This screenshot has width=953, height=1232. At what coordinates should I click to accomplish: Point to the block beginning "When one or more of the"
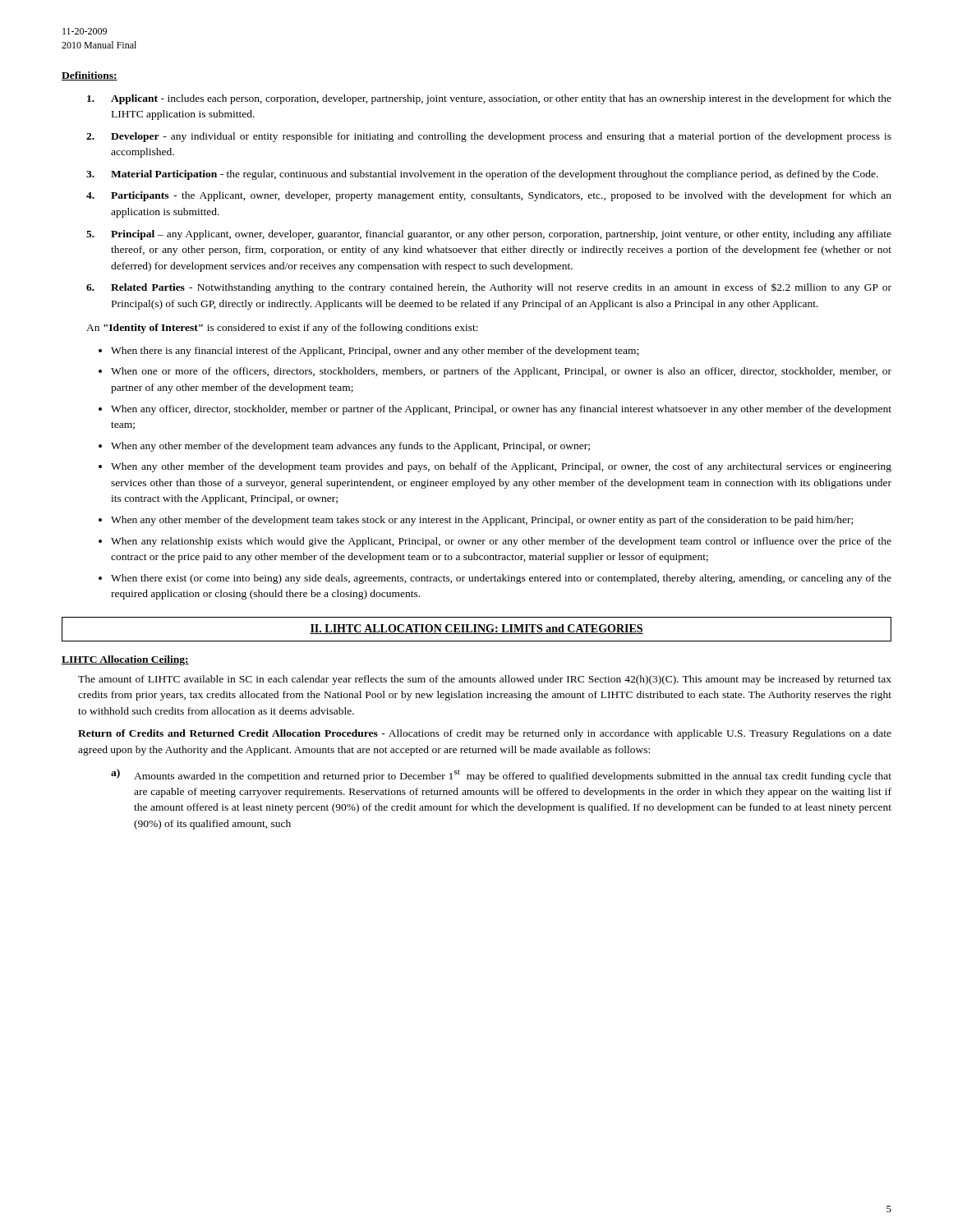click(501, 379)
